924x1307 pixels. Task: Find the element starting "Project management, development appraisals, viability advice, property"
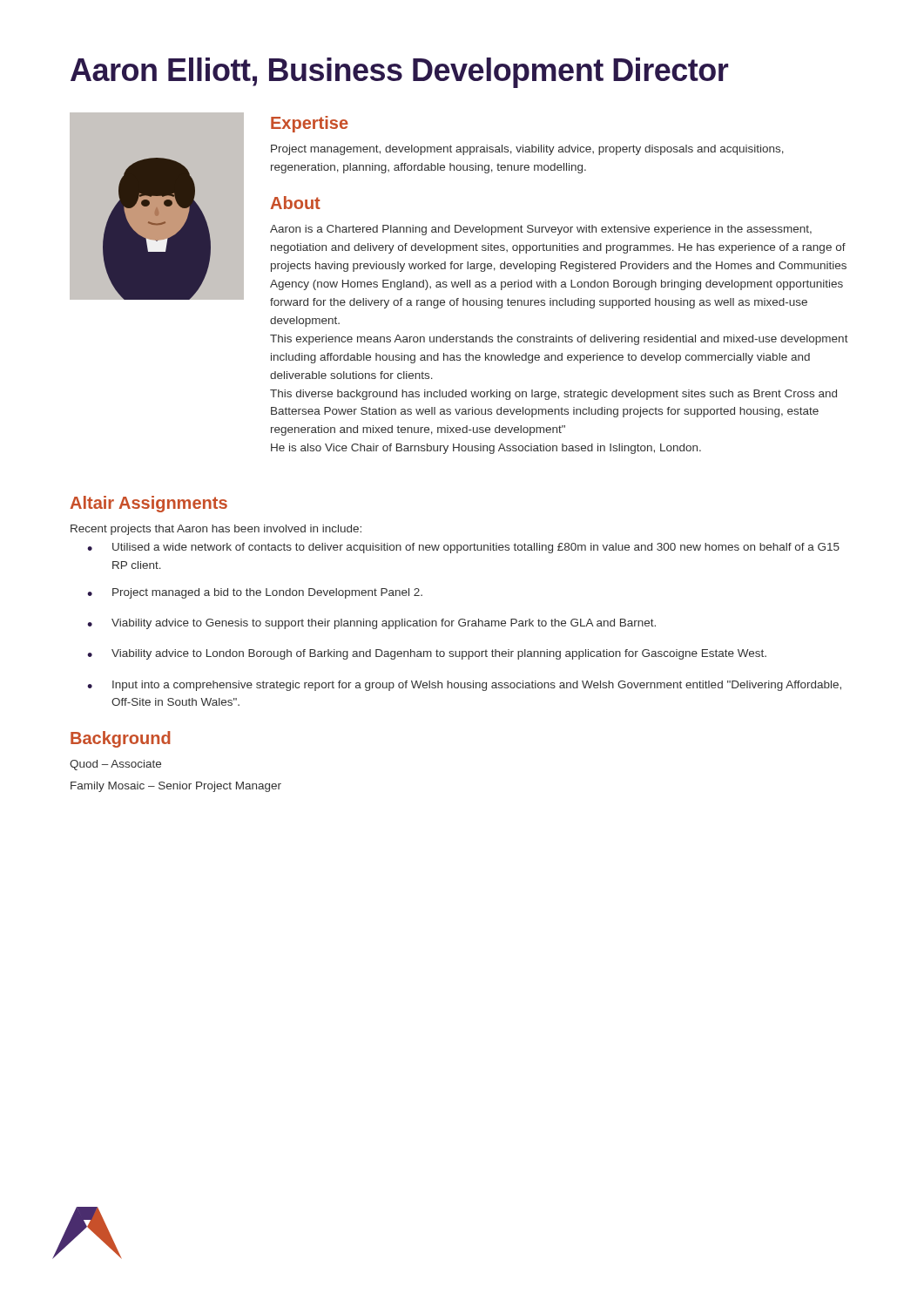(x=562, y=159)
